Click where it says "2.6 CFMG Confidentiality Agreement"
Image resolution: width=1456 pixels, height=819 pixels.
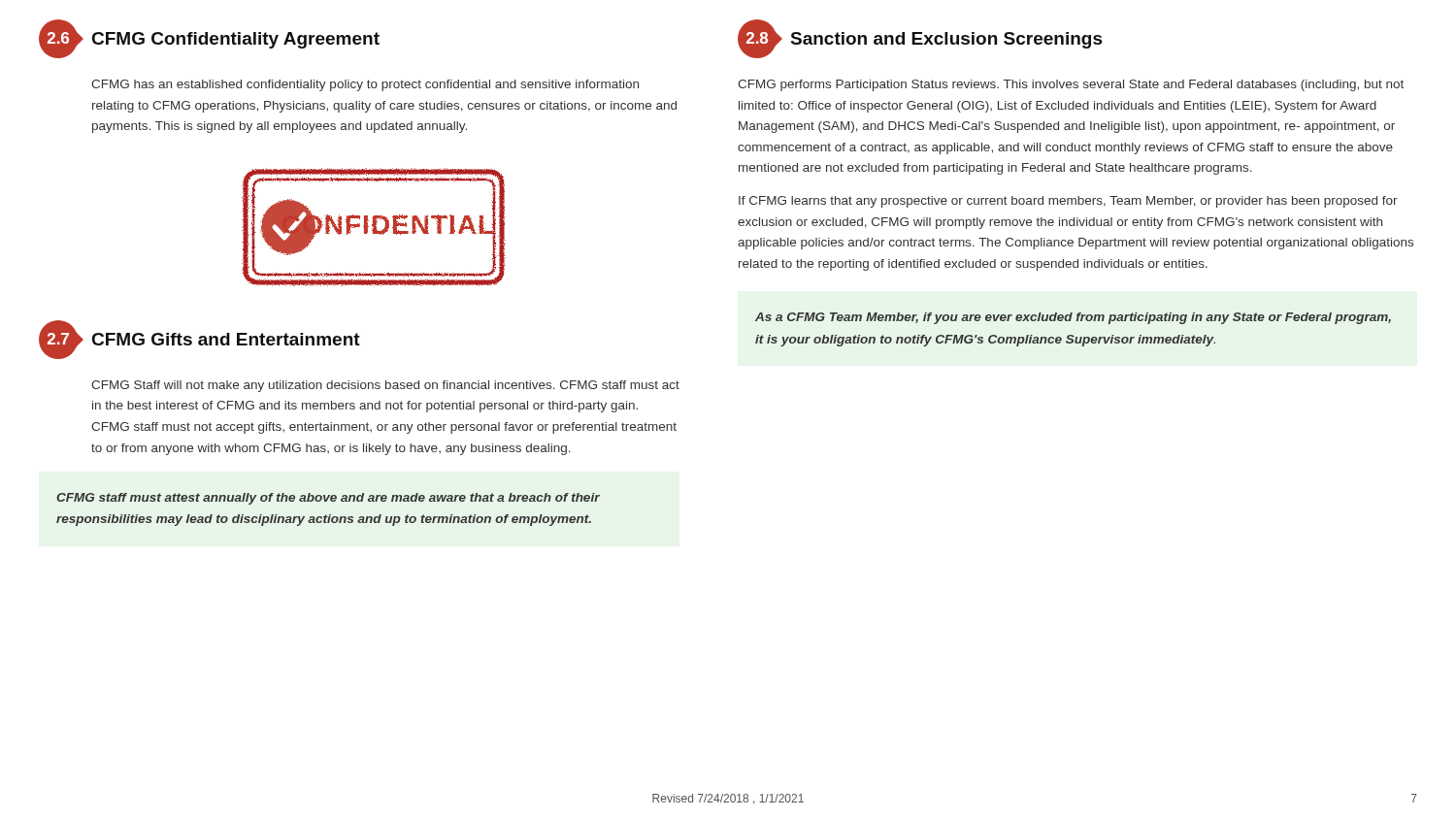(209, 39)
